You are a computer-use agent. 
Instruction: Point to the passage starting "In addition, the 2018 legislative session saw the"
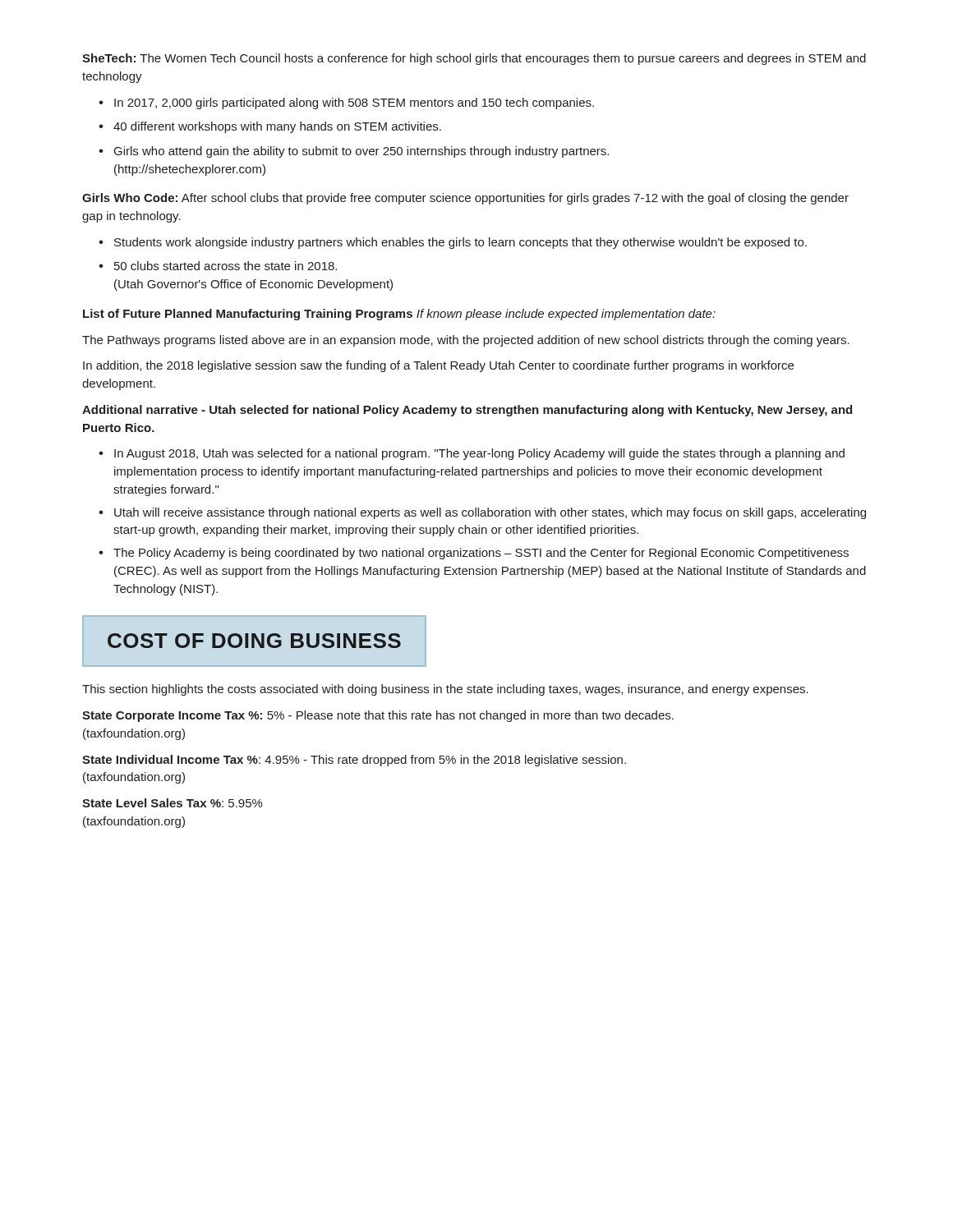coord(438,374)
